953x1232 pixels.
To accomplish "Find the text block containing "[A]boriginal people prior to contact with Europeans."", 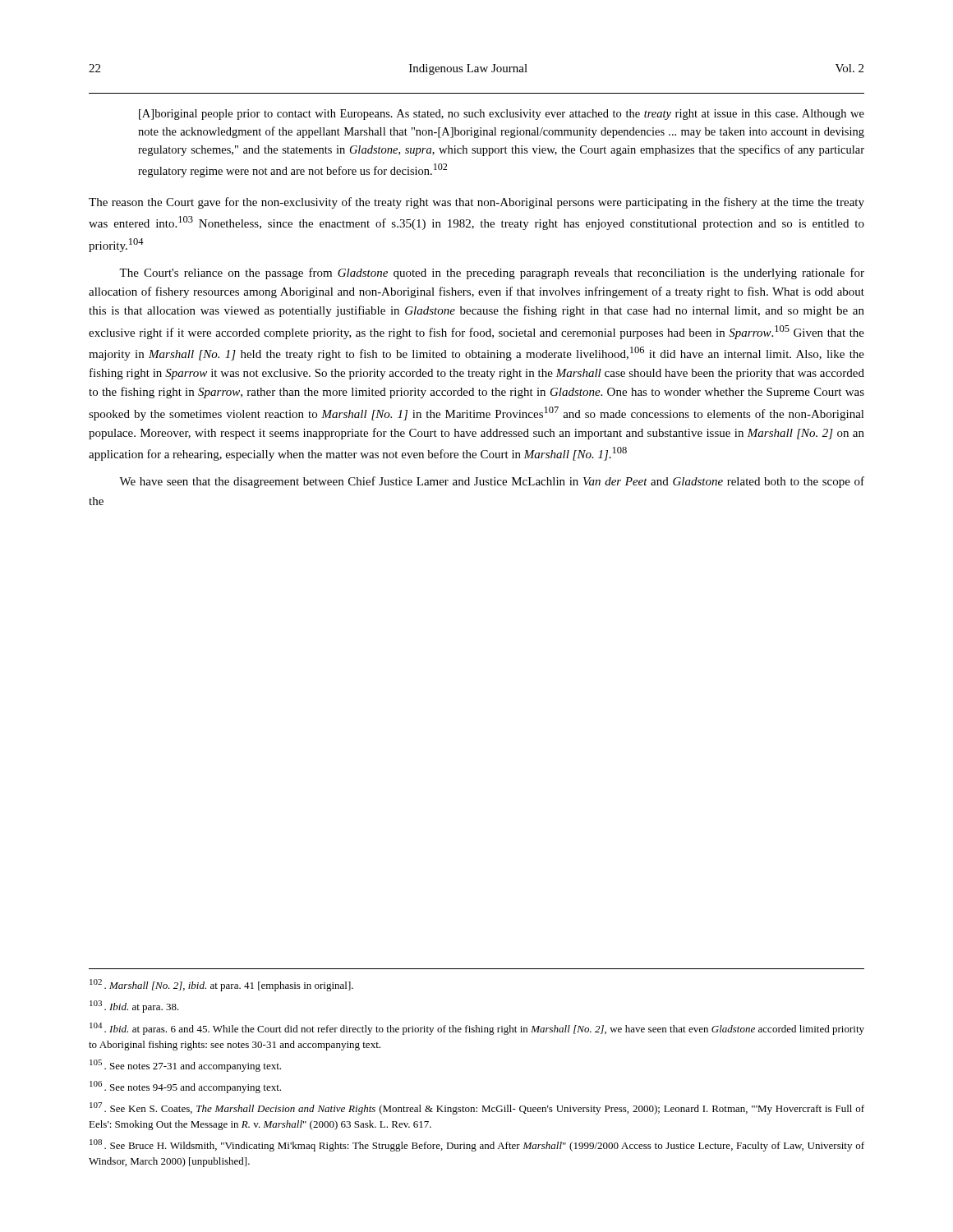I will point(501,142).
